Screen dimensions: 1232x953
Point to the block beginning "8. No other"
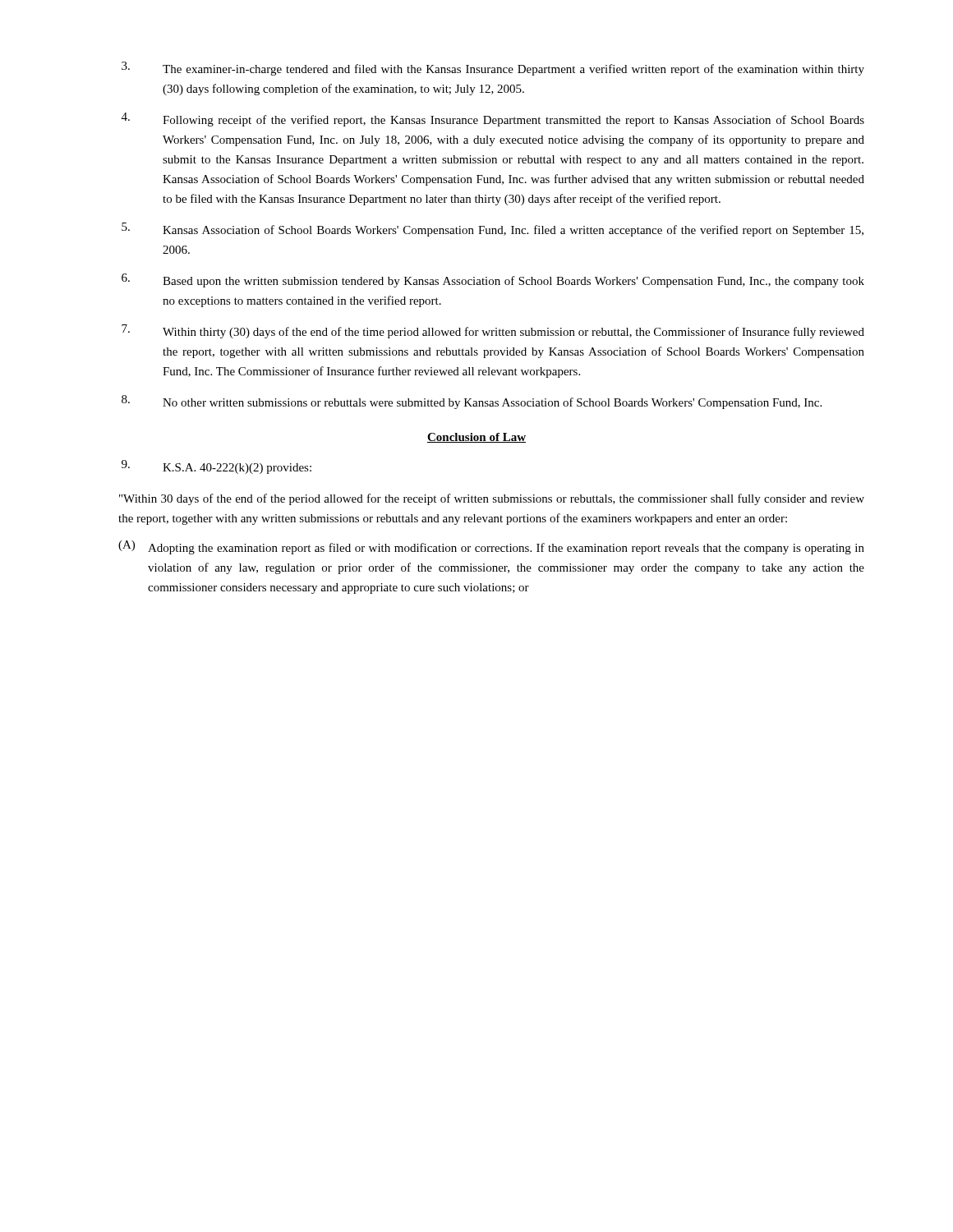pyautogui.click(x=476, y=402)
